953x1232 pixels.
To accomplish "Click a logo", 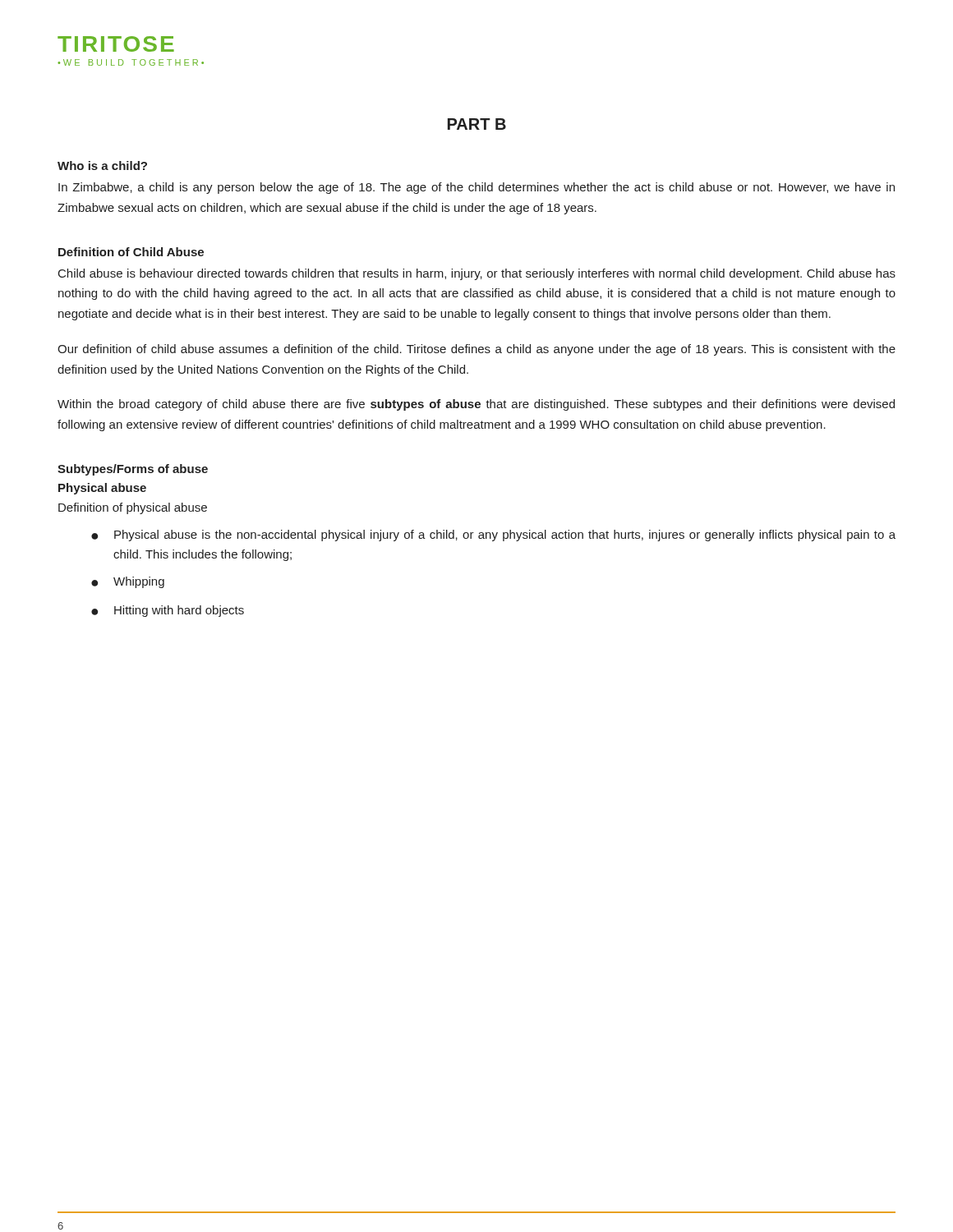I will coord(132,50).
